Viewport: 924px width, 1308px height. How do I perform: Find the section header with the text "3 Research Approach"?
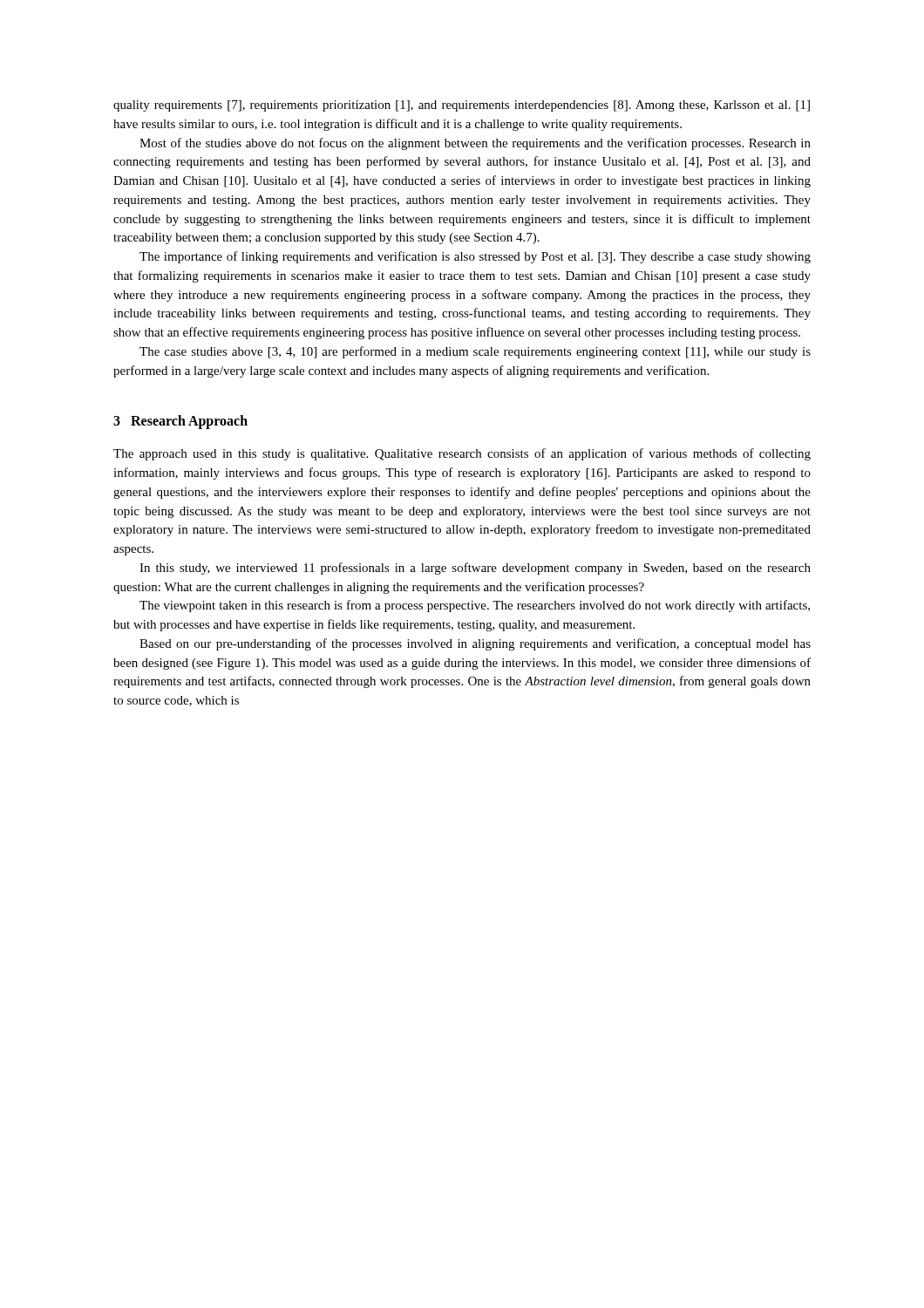[180, 421]
